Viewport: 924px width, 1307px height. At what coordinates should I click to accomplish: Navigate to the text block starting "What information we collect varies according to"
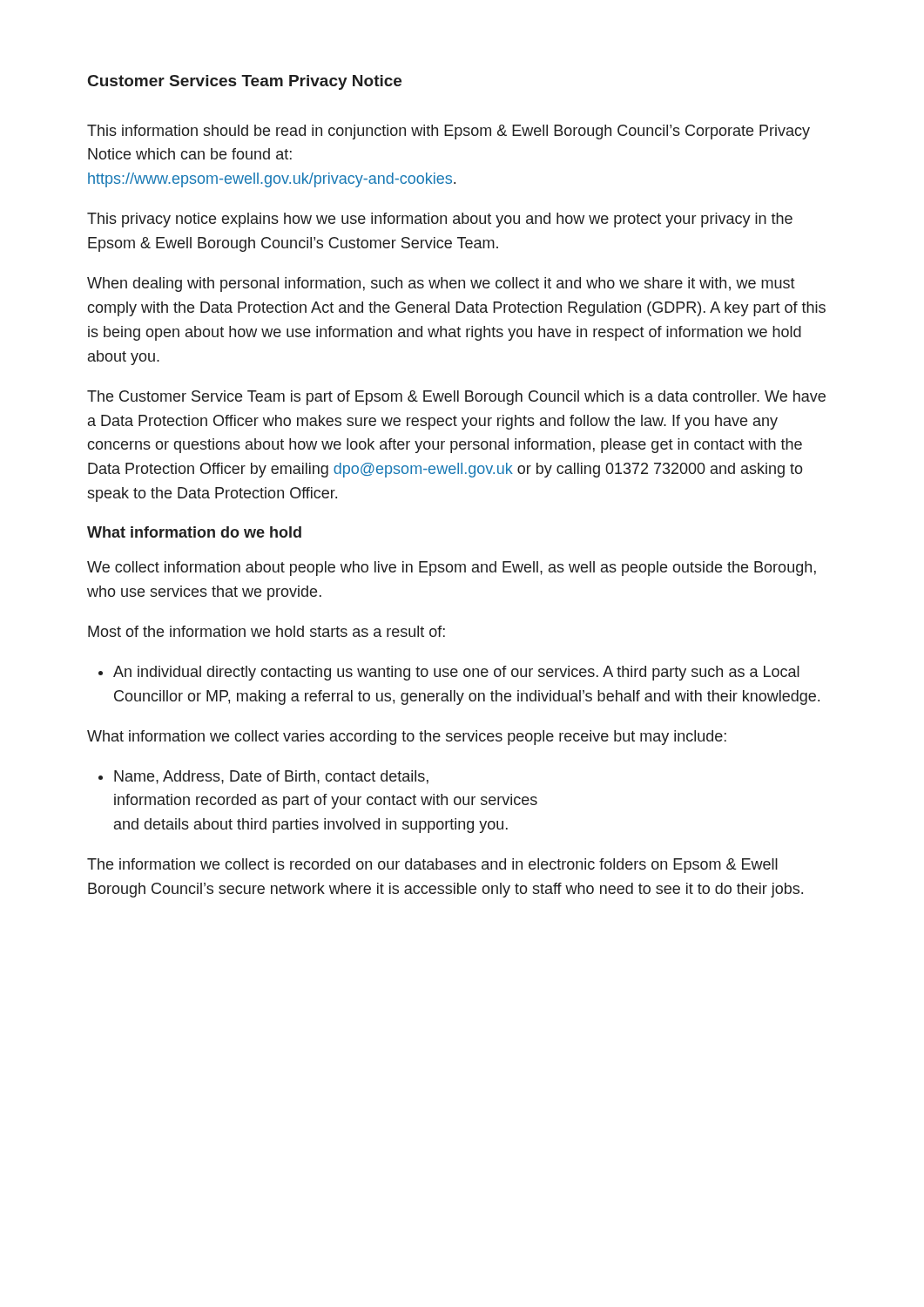pyautogui.click(x=462, y=737)
